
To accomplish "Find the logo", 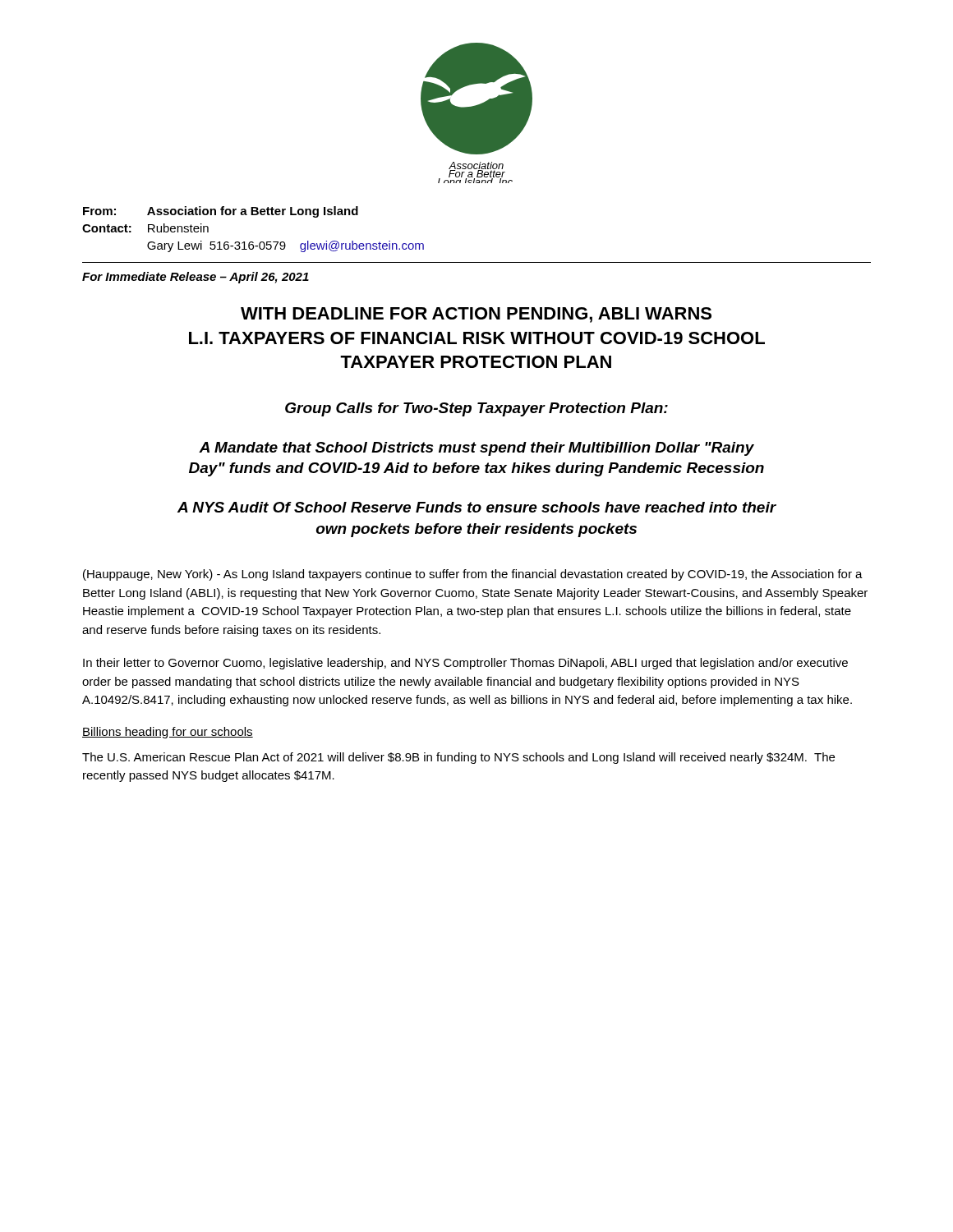I will click(476, 93).
